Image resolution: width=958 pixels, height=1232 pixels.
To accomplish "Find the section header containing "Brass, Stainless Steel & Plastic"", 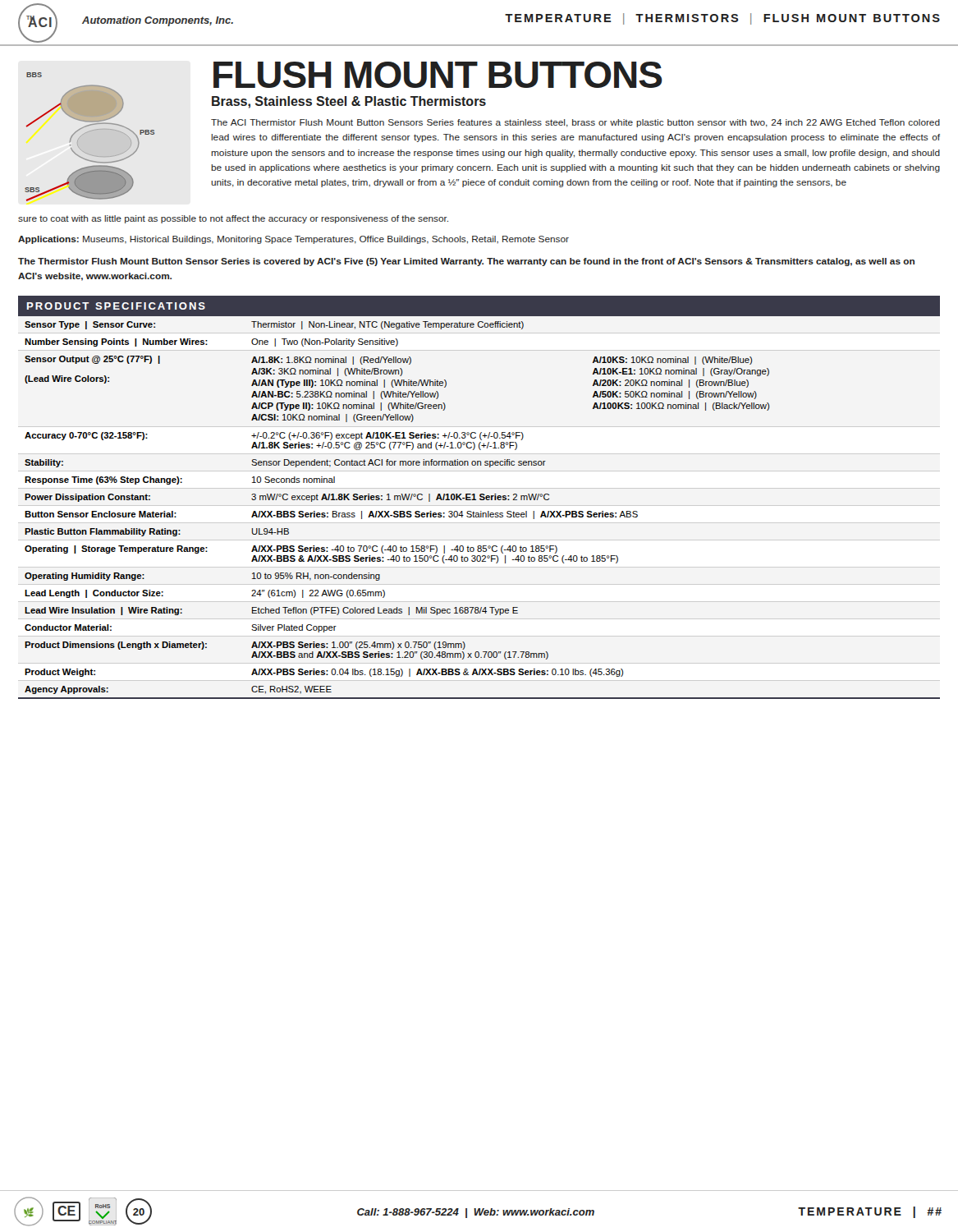I will [x=349, y=101].
